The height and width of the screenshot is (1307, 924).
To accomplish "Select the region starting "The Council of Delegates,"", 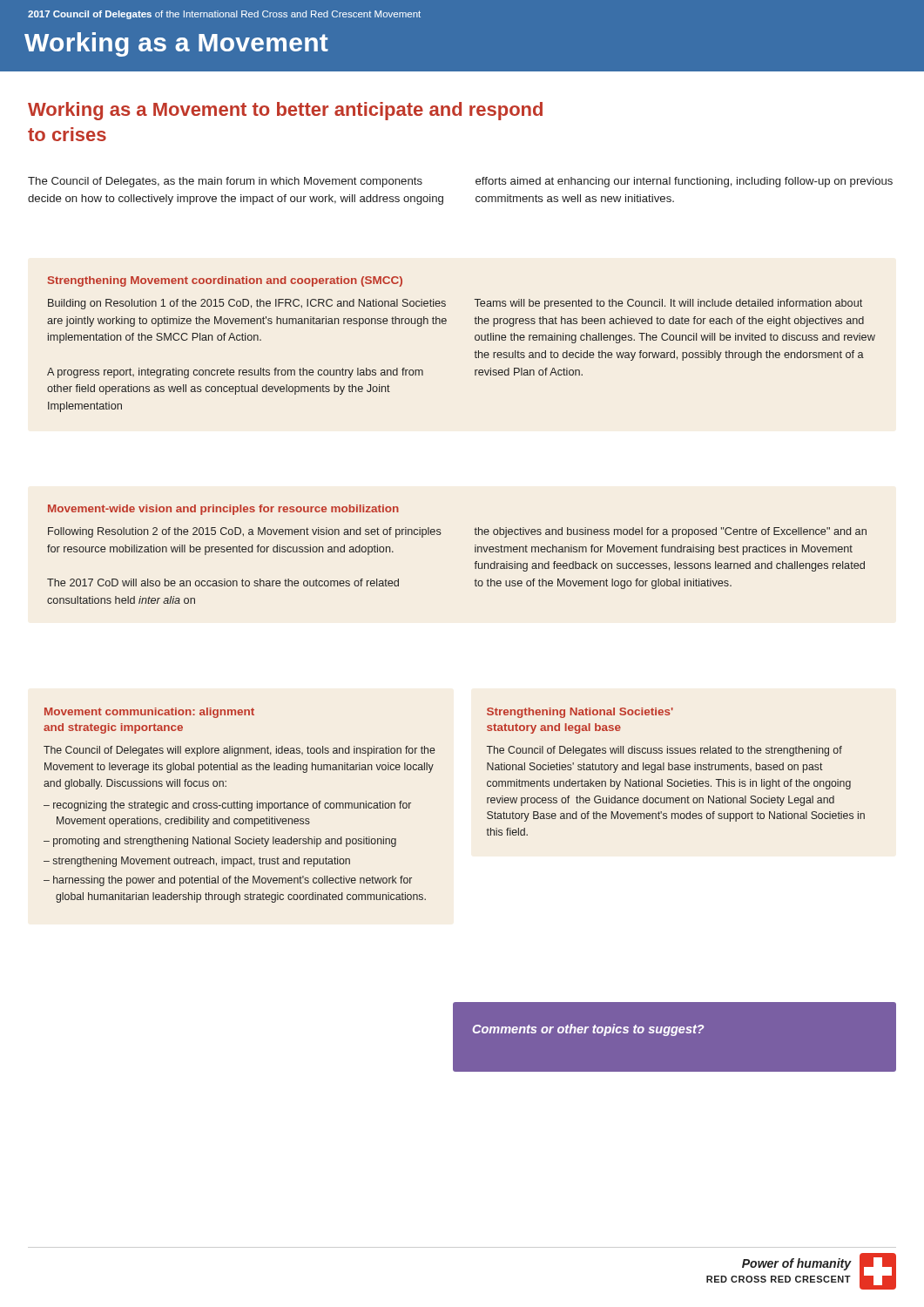I will click(x=236, y=190).
